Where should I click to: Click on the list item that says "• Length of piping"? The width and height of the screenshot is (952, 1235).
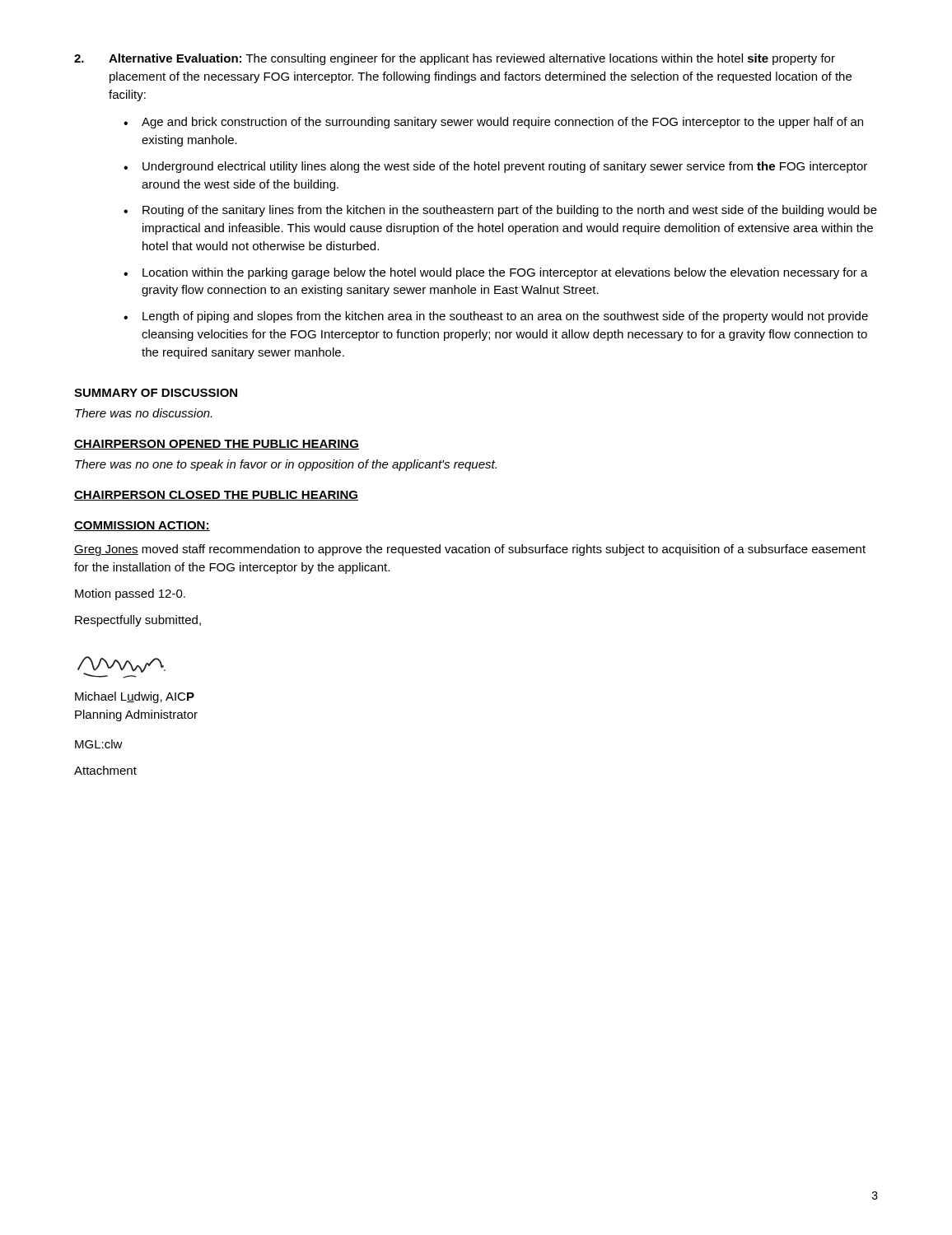pyautogui.click(x=501, y=334)
